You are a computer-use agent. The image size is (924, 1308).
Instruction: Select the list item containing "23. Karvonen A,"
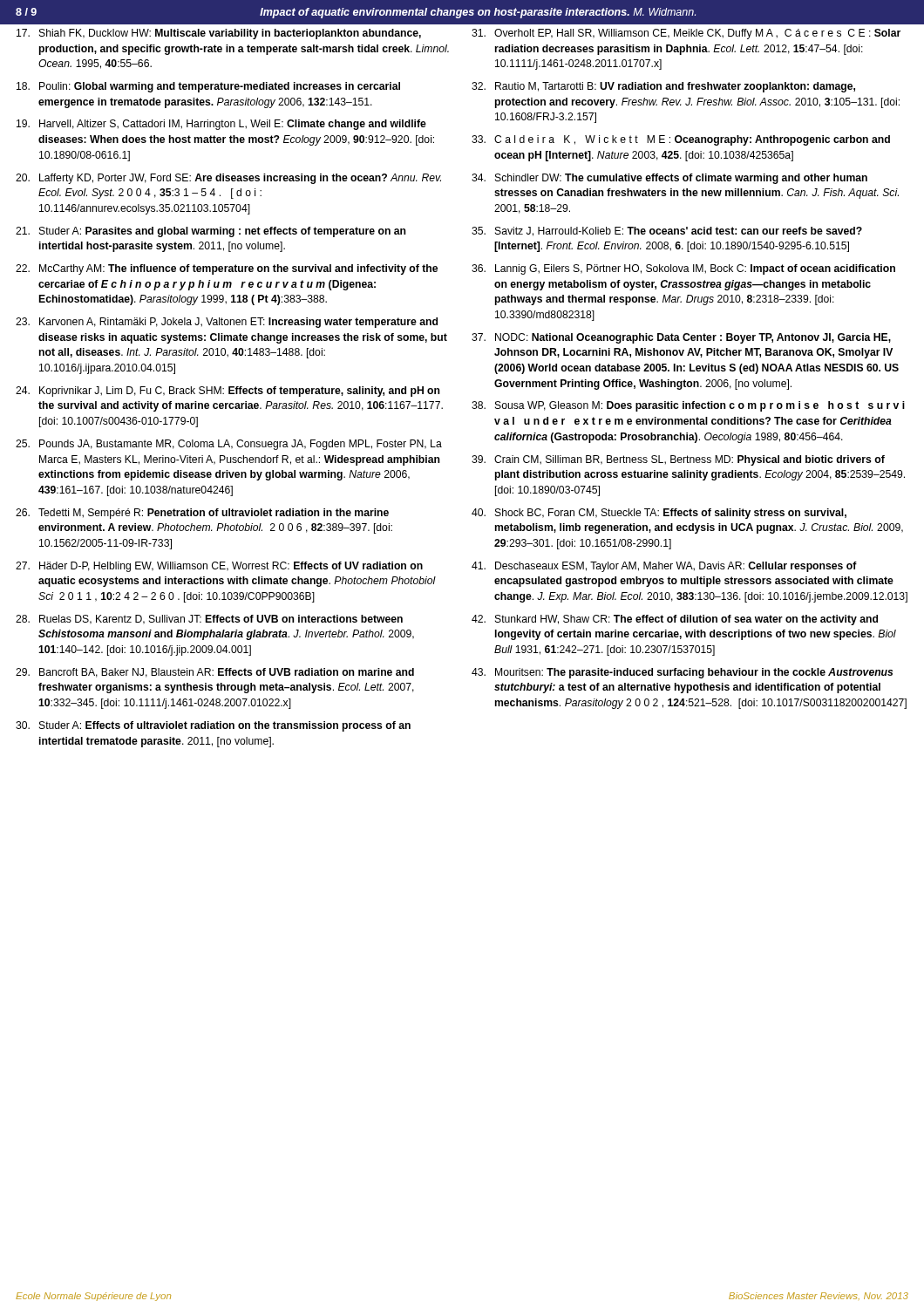pyautogui.click(x=234, y=346)
